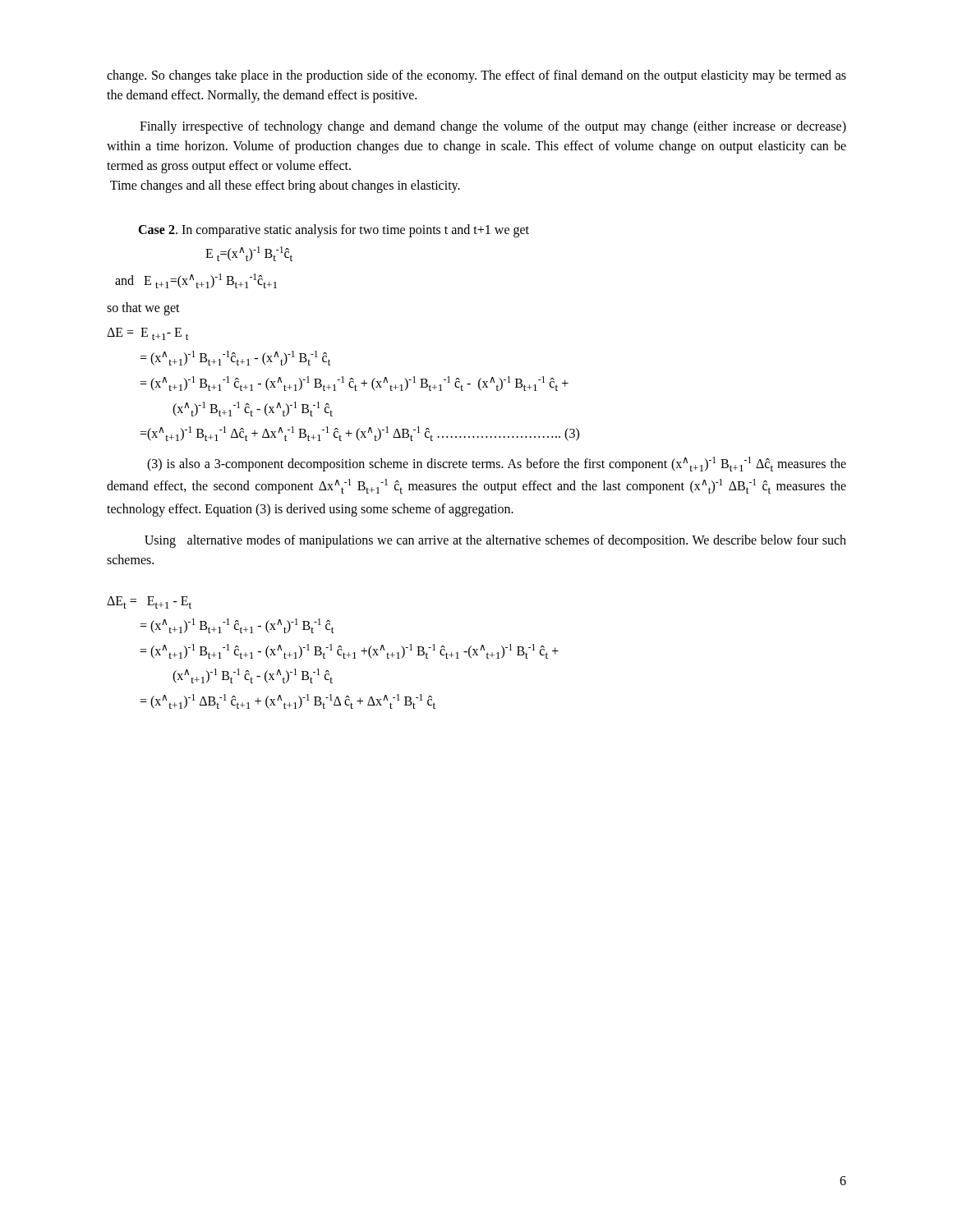Screen dimensions: 1232x953
Task: Select the passage starting "and E t+1=(x∧t+1)-1 Bt+1-1ĉt+1"
Action: [x=196, y=281]
